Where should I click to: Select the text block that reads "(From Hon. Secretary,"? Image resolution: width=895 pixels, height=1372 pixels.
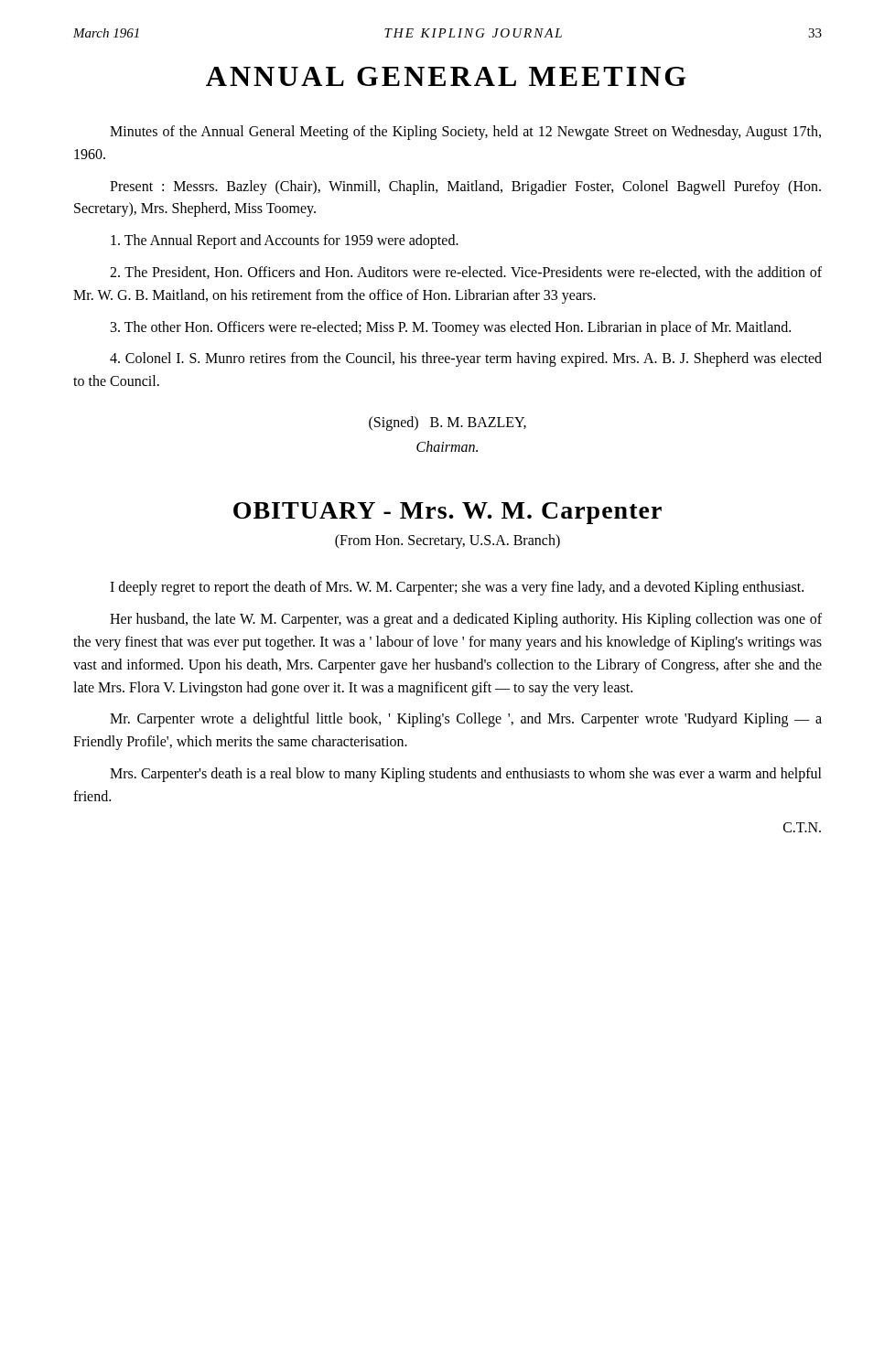pos(448,540)
